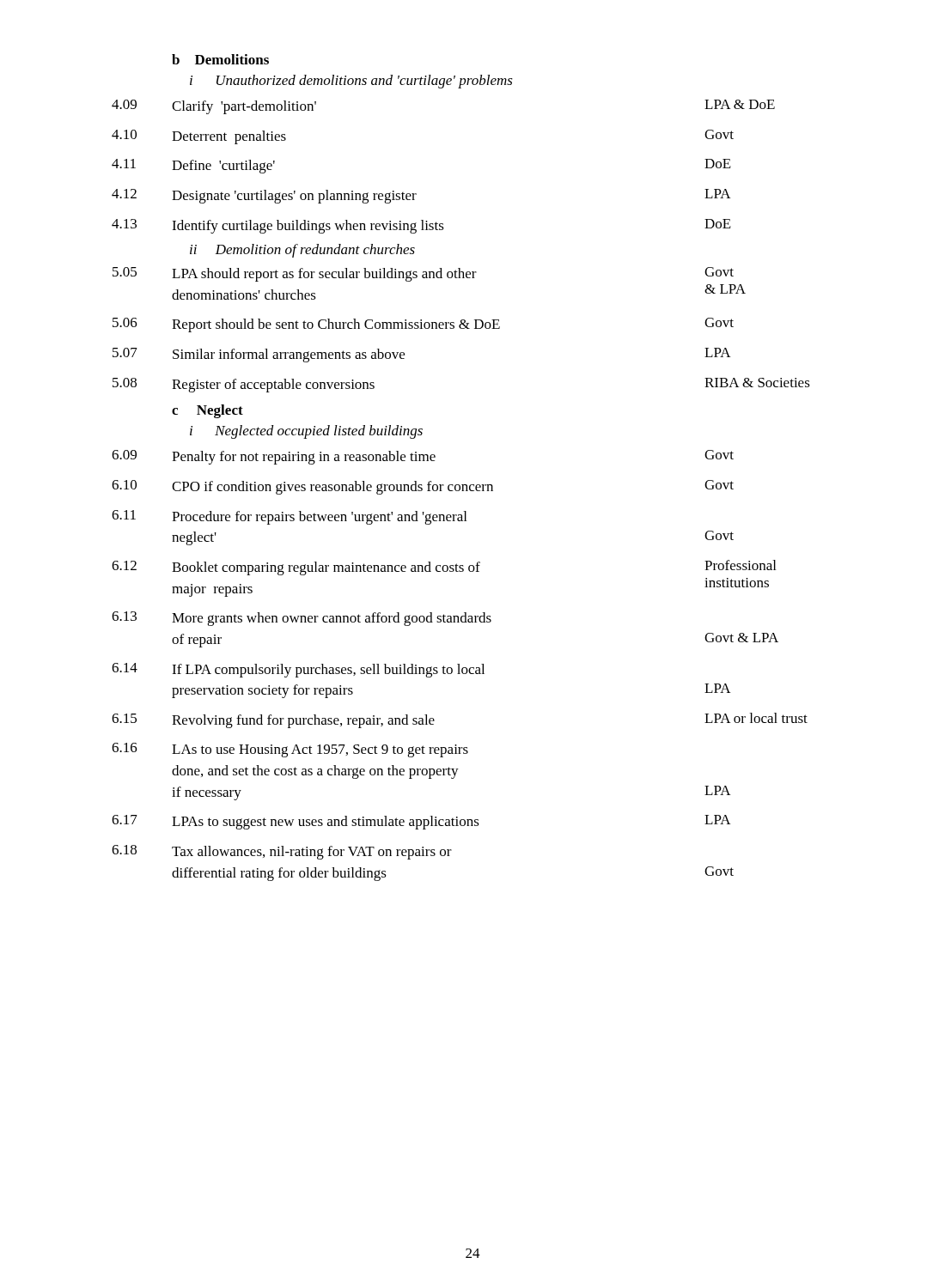Find the section header with the text "ii Demolition of redundant churches"
Viewport: 945px width, 1288px height.
coord(302,251)
